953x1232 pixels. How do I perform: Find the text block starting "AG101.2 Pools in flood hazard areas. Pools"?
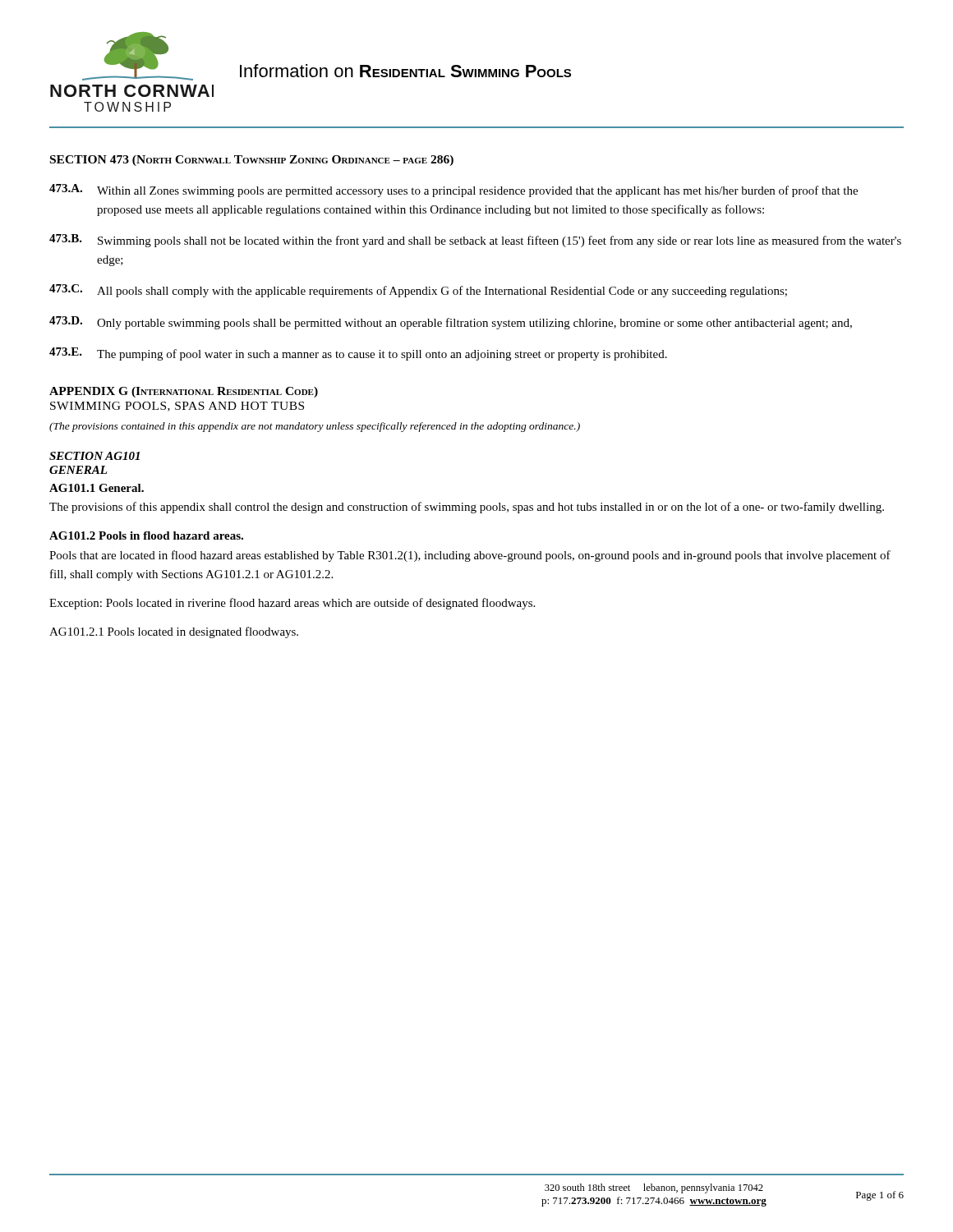[x=470, y=555]
